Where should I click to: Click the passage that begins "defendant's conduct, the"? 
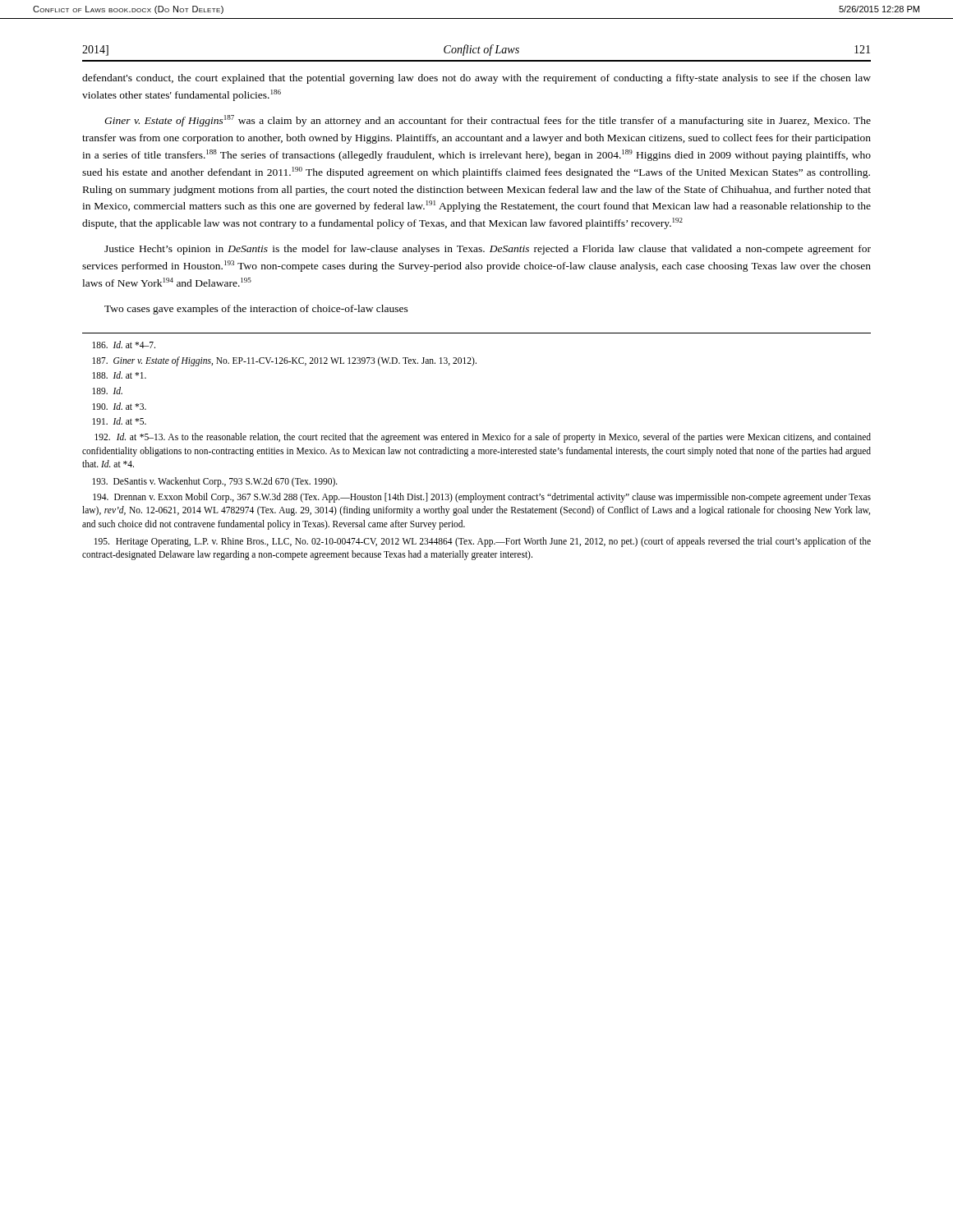(476, 86)
